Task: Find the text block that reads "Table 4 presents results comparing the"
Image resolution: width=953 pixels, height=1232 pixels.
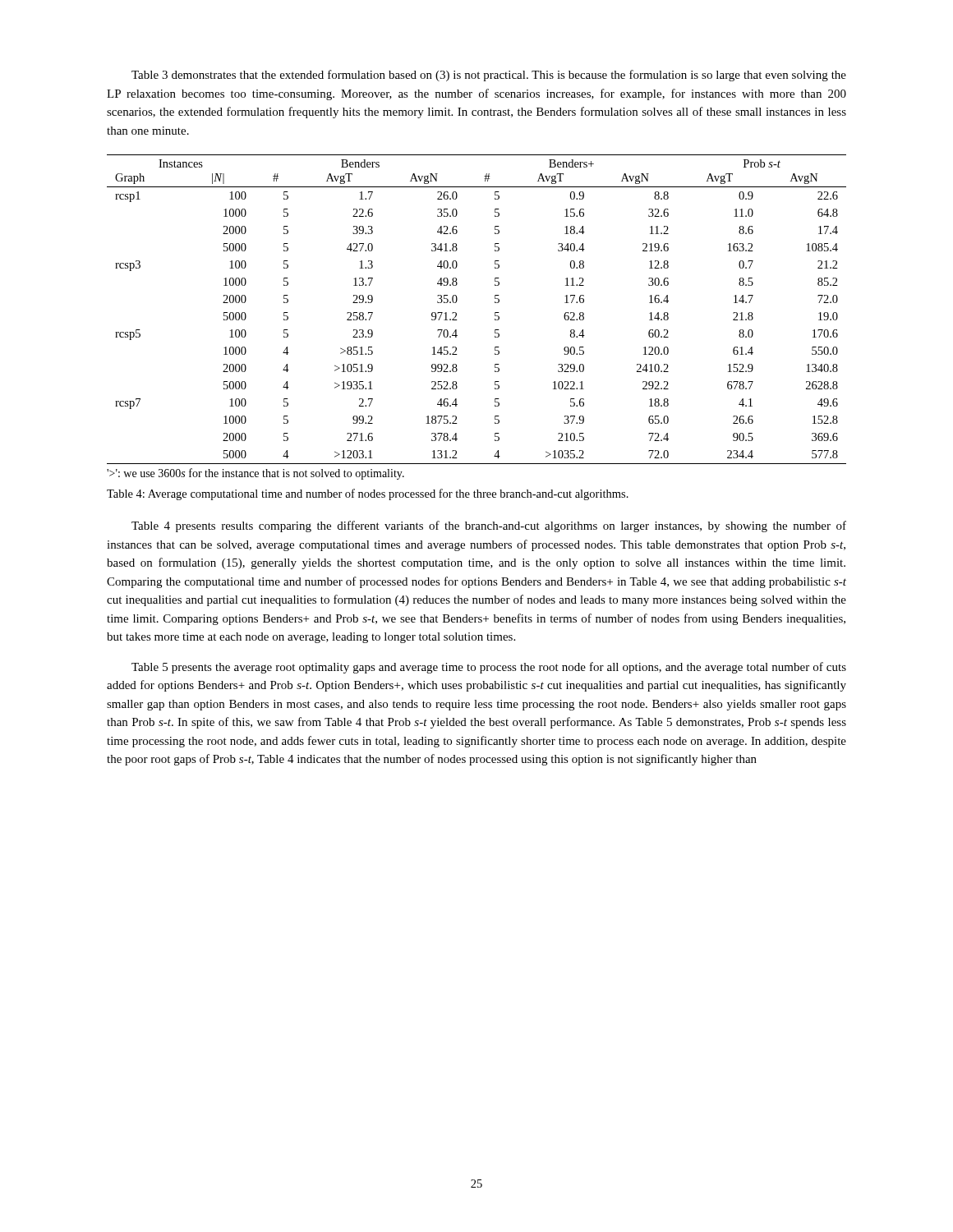Action: pos(476,581)
